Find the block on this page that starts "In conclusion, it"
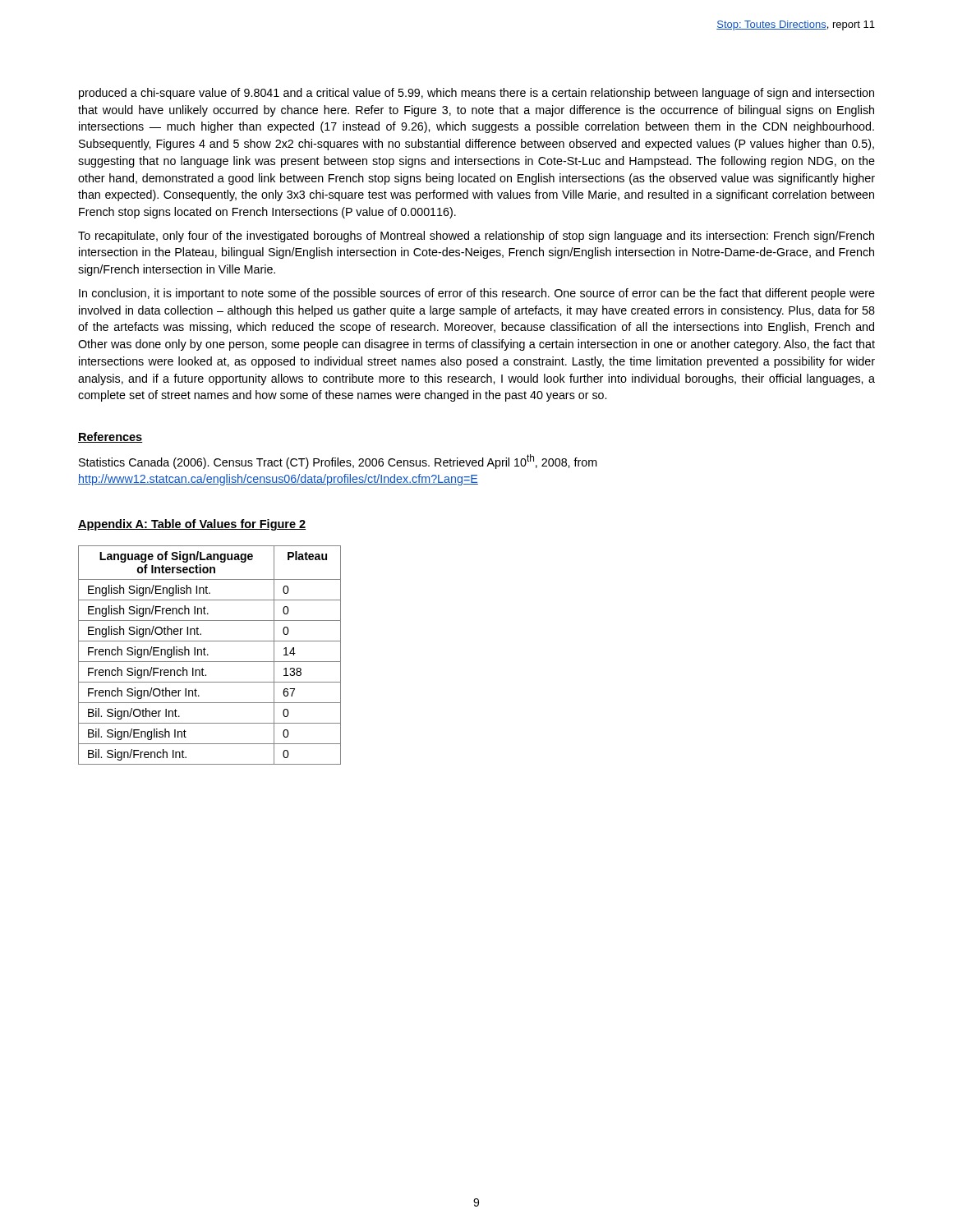The width and height of the screenshot is (953, 1232). (x=476, y=344)
